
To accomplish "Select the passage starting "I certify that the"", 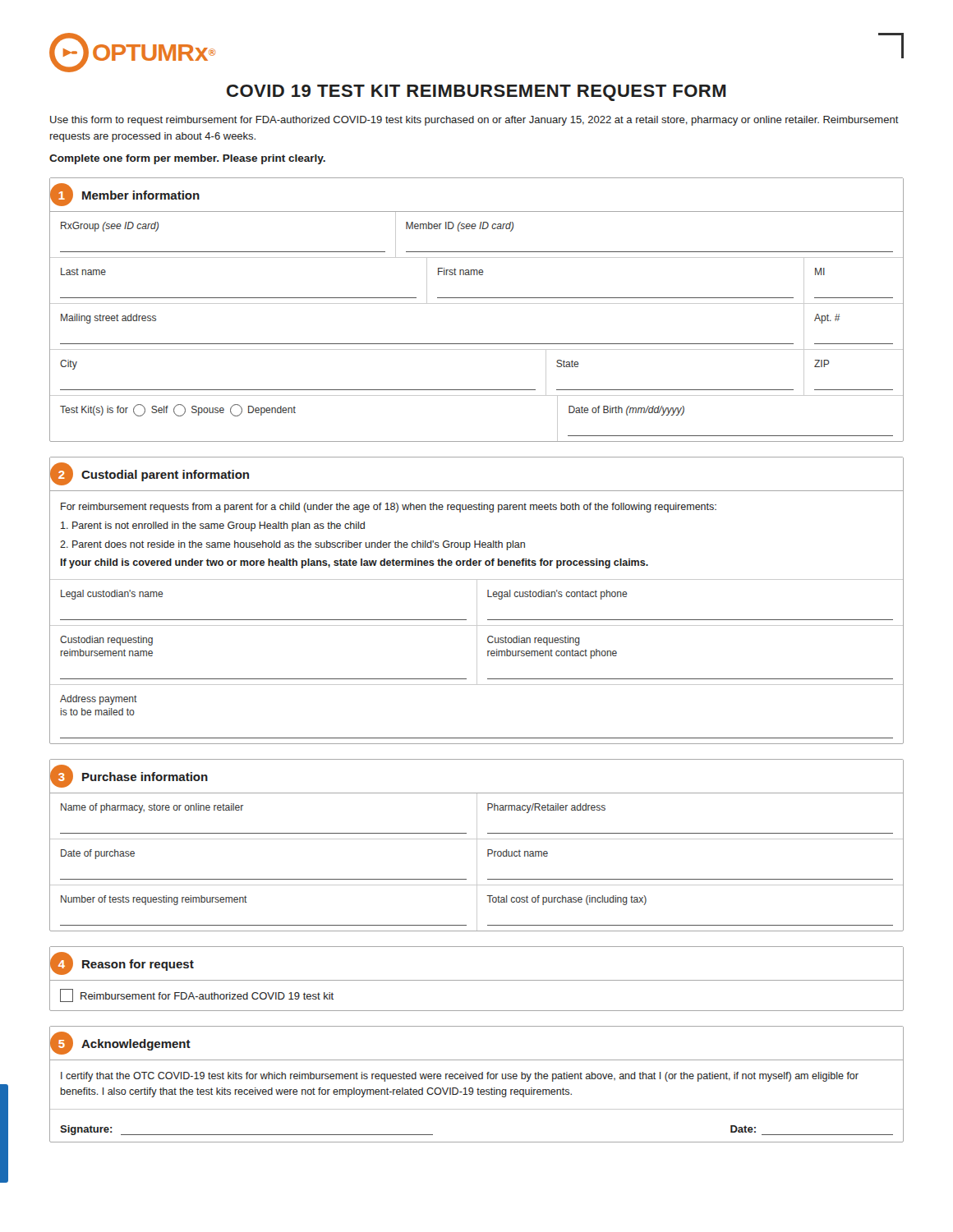I will pyautogui.click(x=459, y=1084).
